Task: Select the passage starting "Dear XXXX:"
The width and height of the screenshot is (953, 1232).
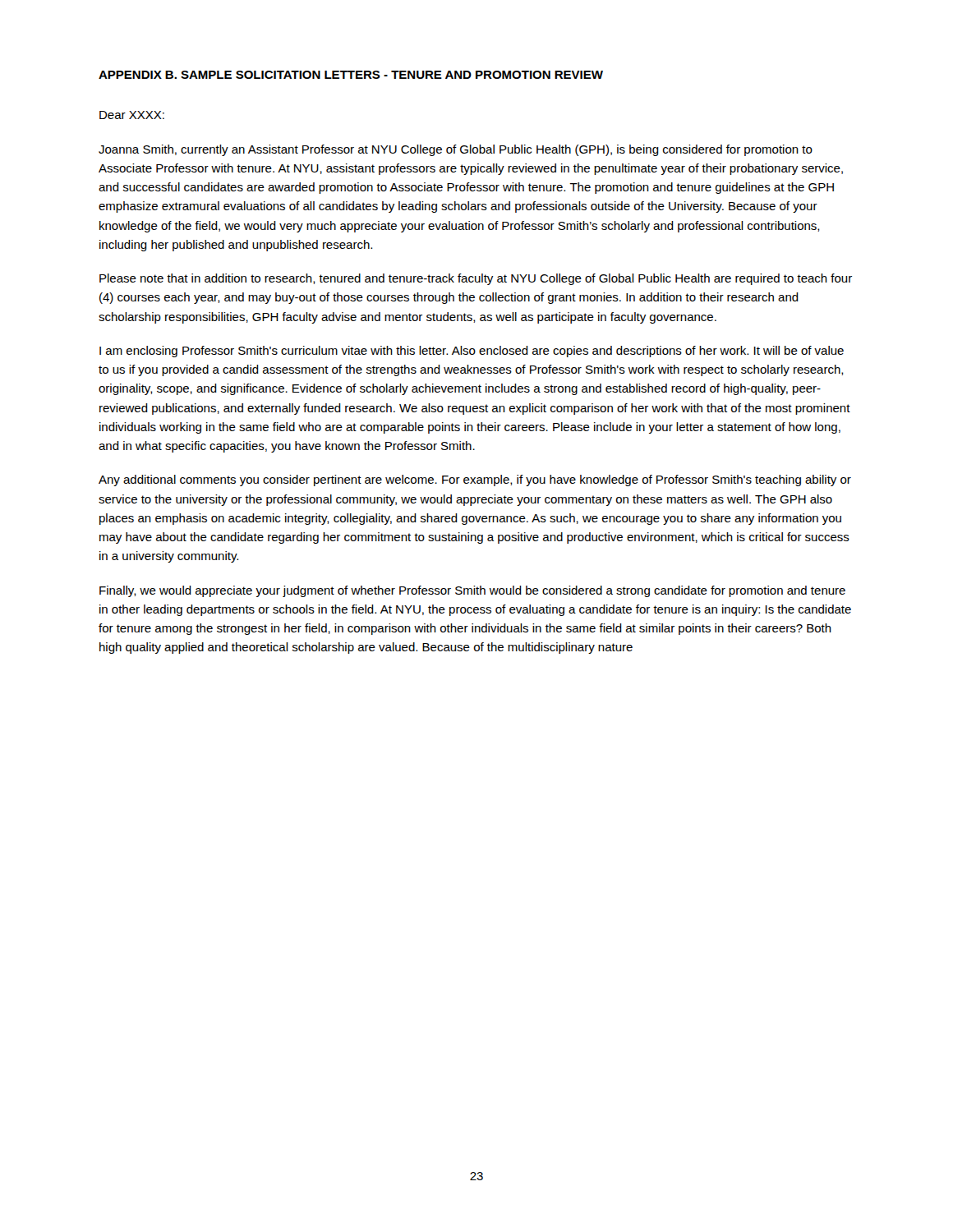Action: 132,115
